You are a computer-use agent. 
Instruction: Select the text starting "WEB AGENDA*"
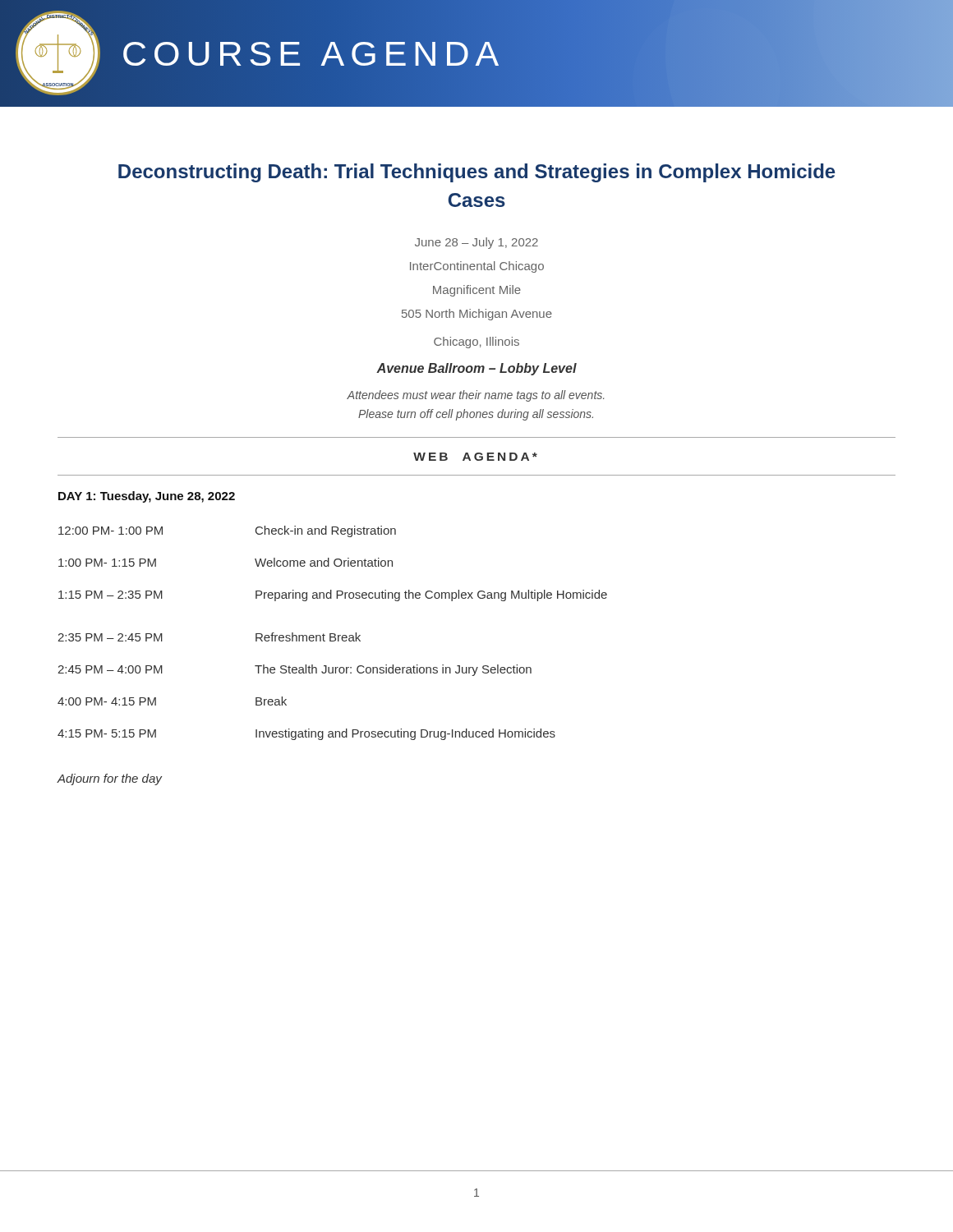476,456
